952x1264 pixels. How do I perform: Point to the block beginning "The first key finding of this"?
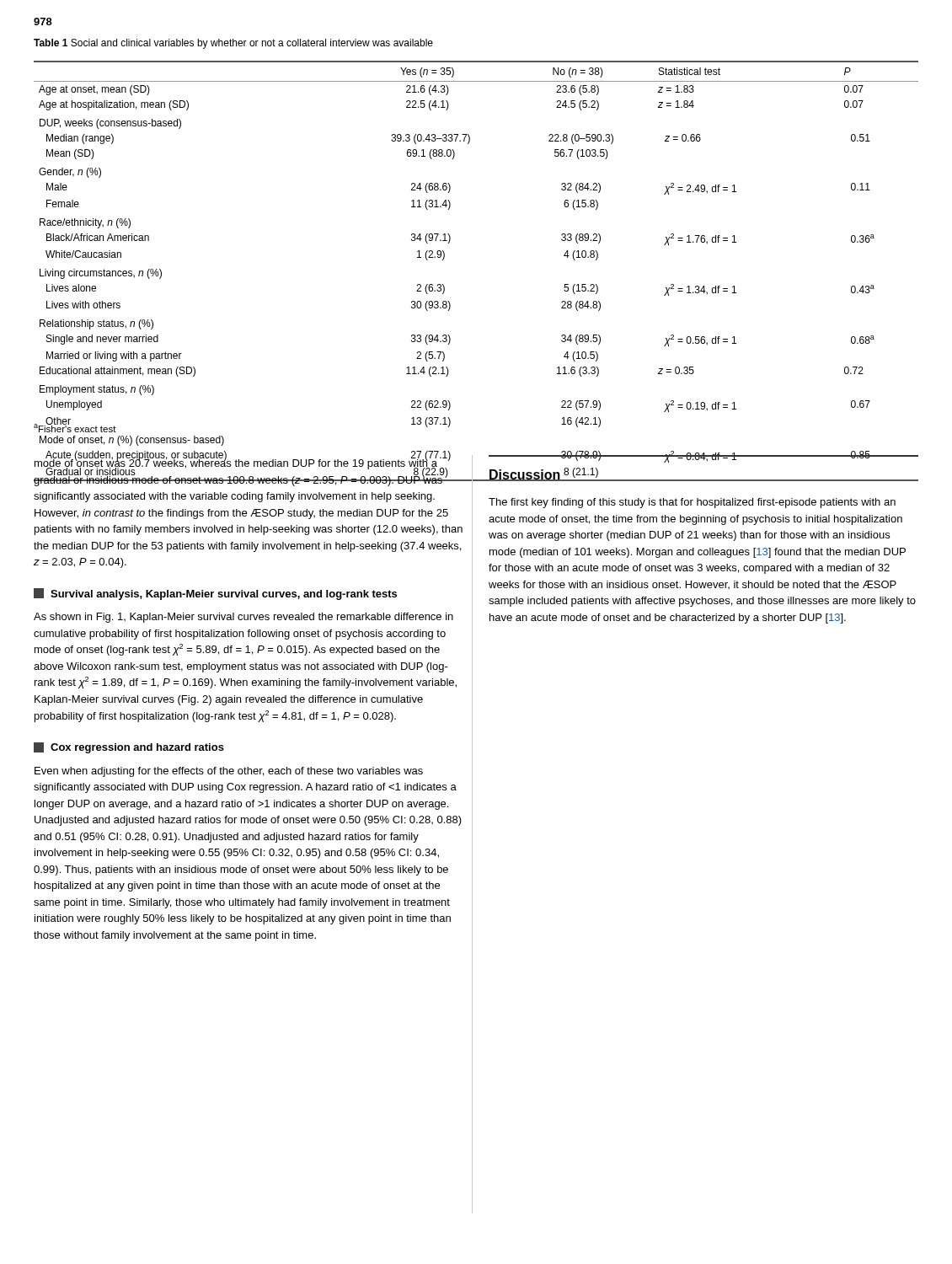click(702, 559)
